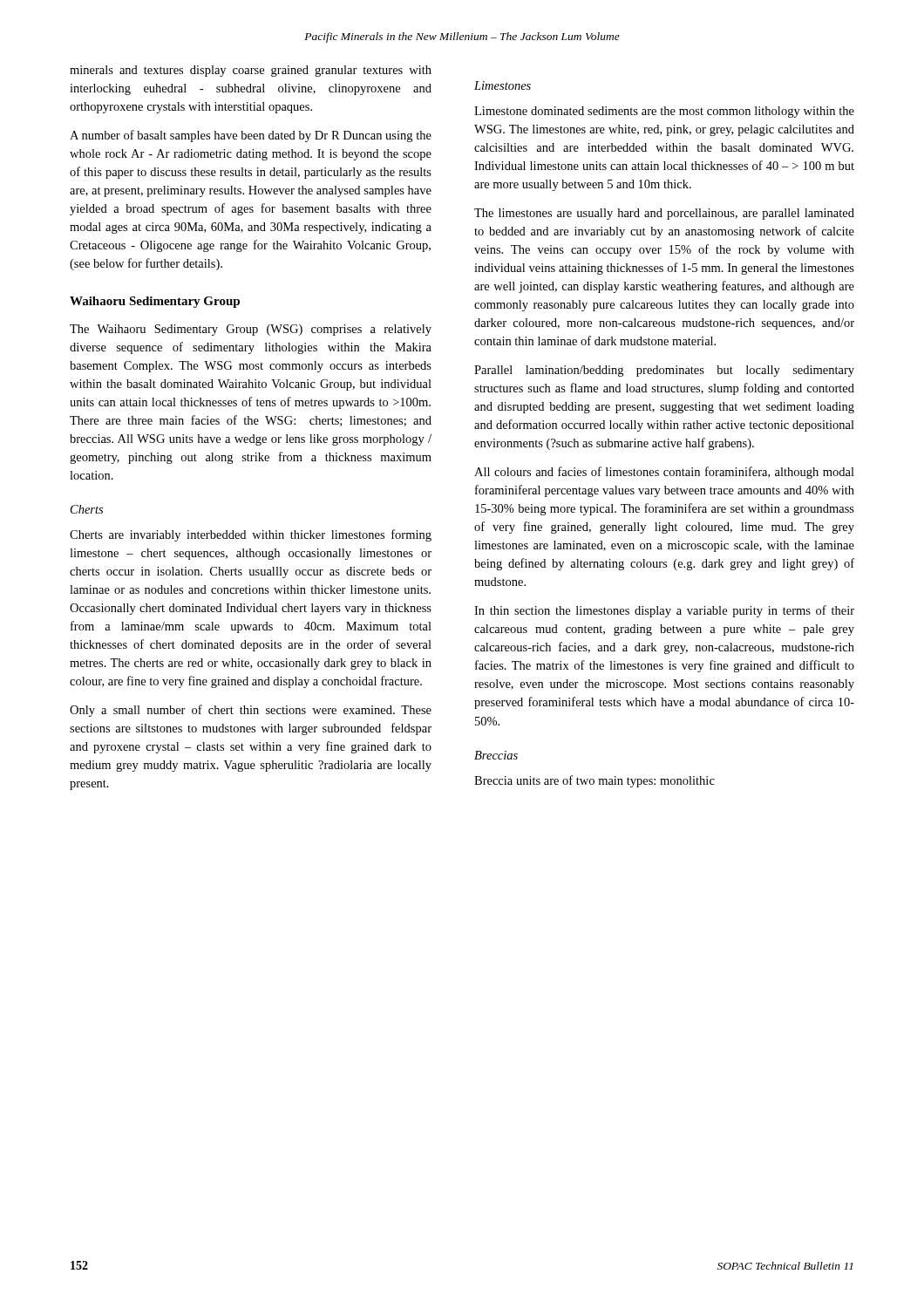This screenshot has height=1308, width=924.
Task: Click on the block starting "Limestone dominated sediments are the most"
Action: [x=664, y=148]
